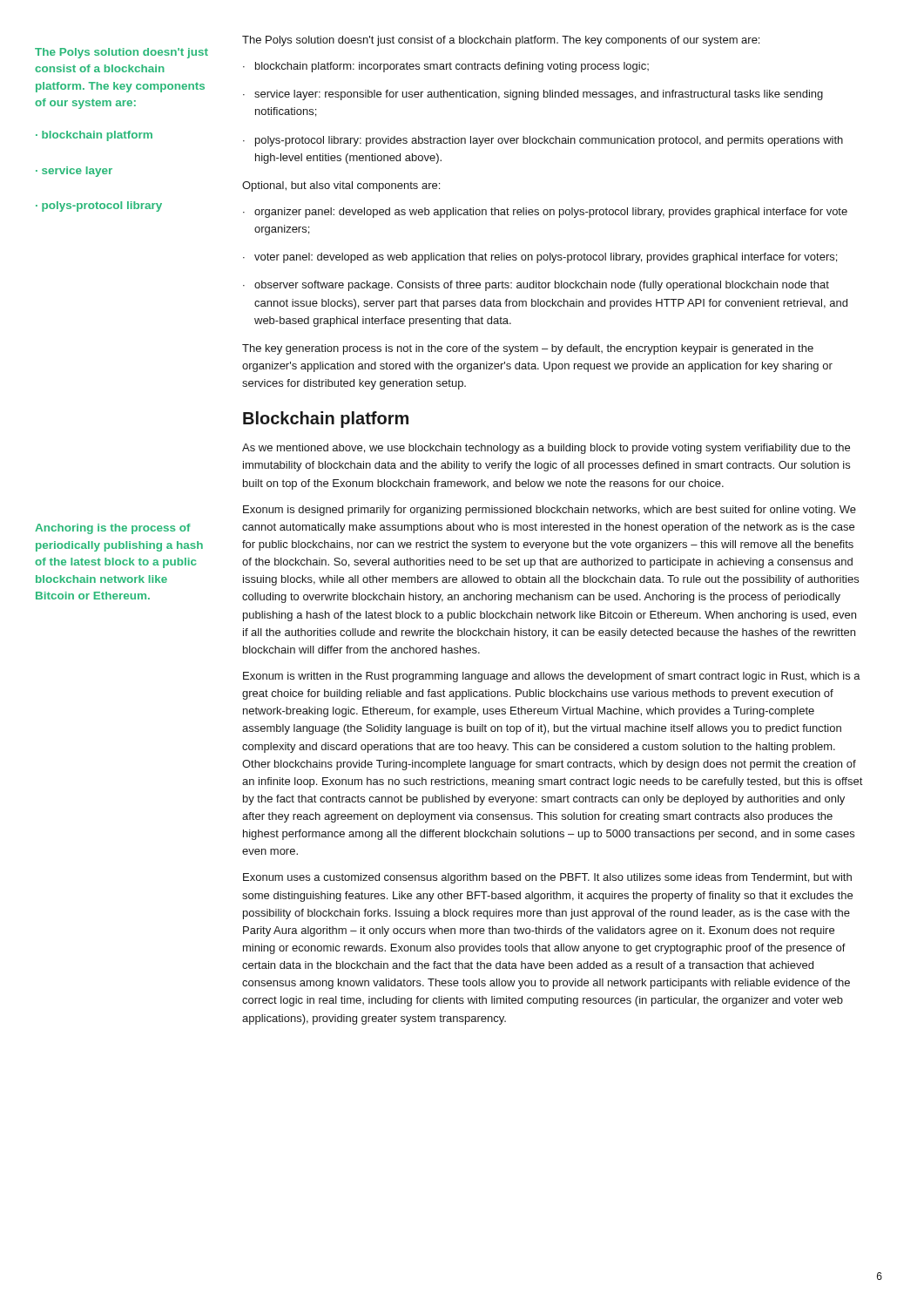Navigate to the passage starting "As we mentioned above,"
924x1307 pixels.
[553, 466]
